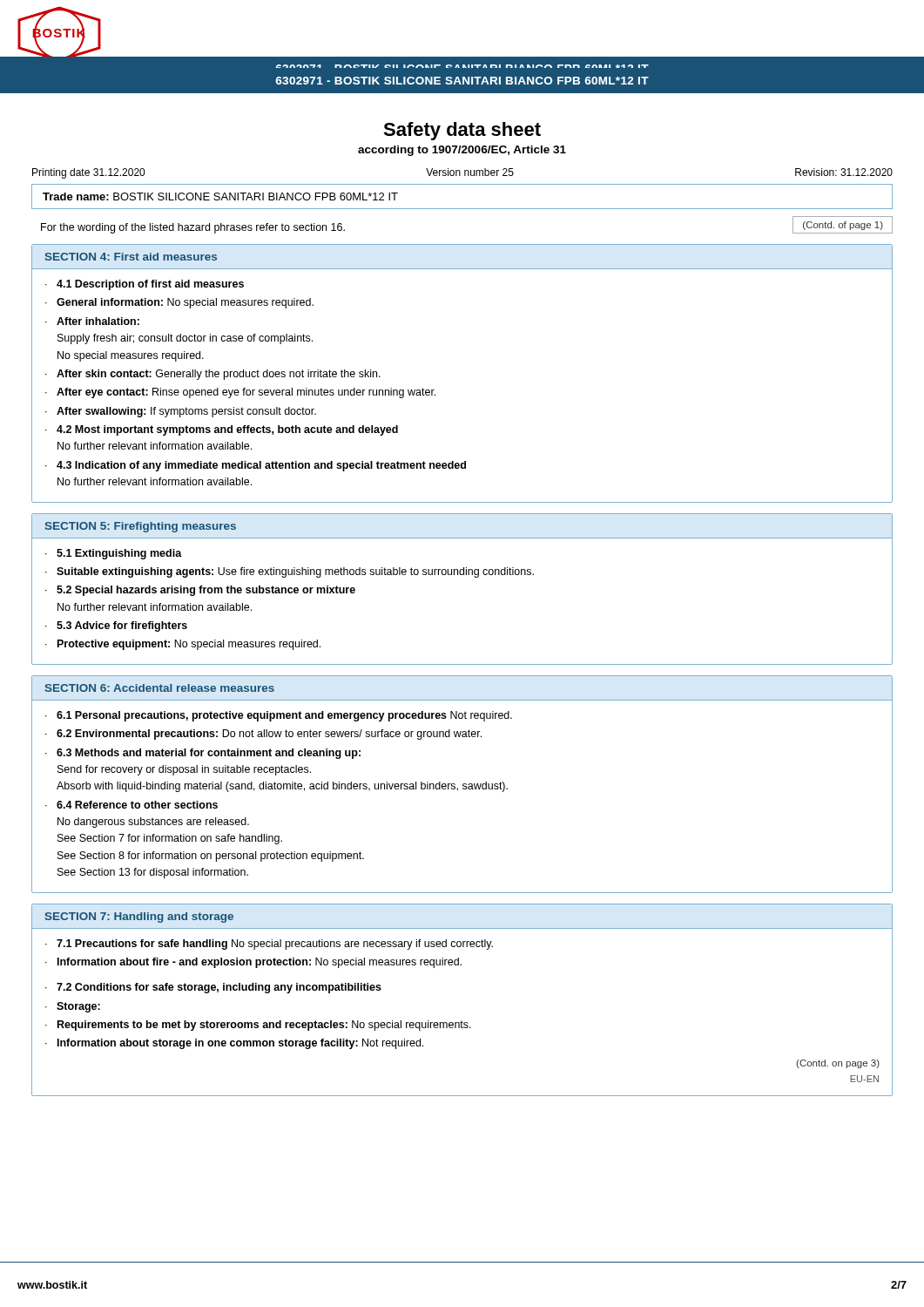This screenshot has width=924, height=1307.
Task: Locate the element starting "SECTION 4: First aid measures"
Action: [x=131, y=257]
